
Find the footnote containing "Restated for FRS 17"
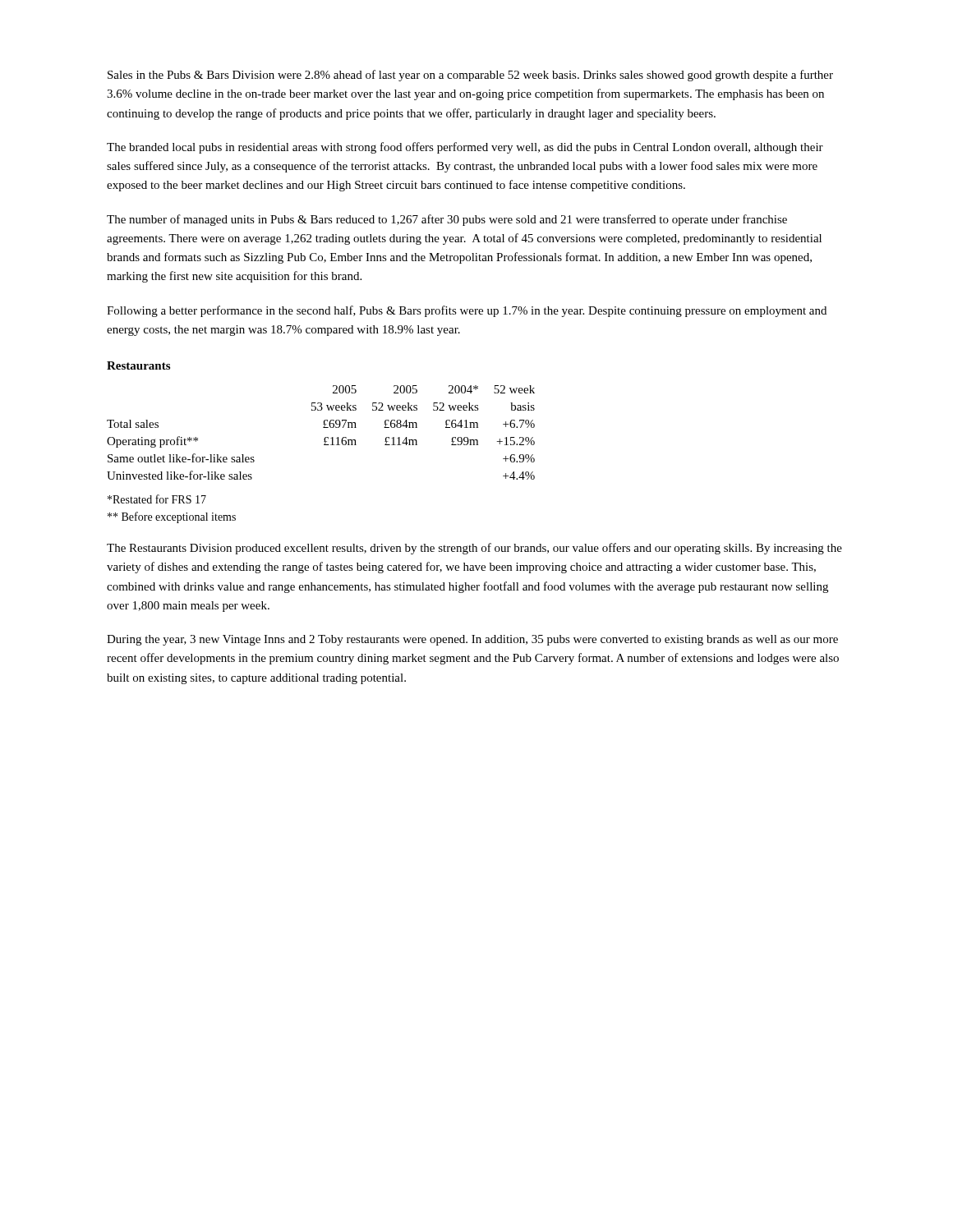pos(156,500)
